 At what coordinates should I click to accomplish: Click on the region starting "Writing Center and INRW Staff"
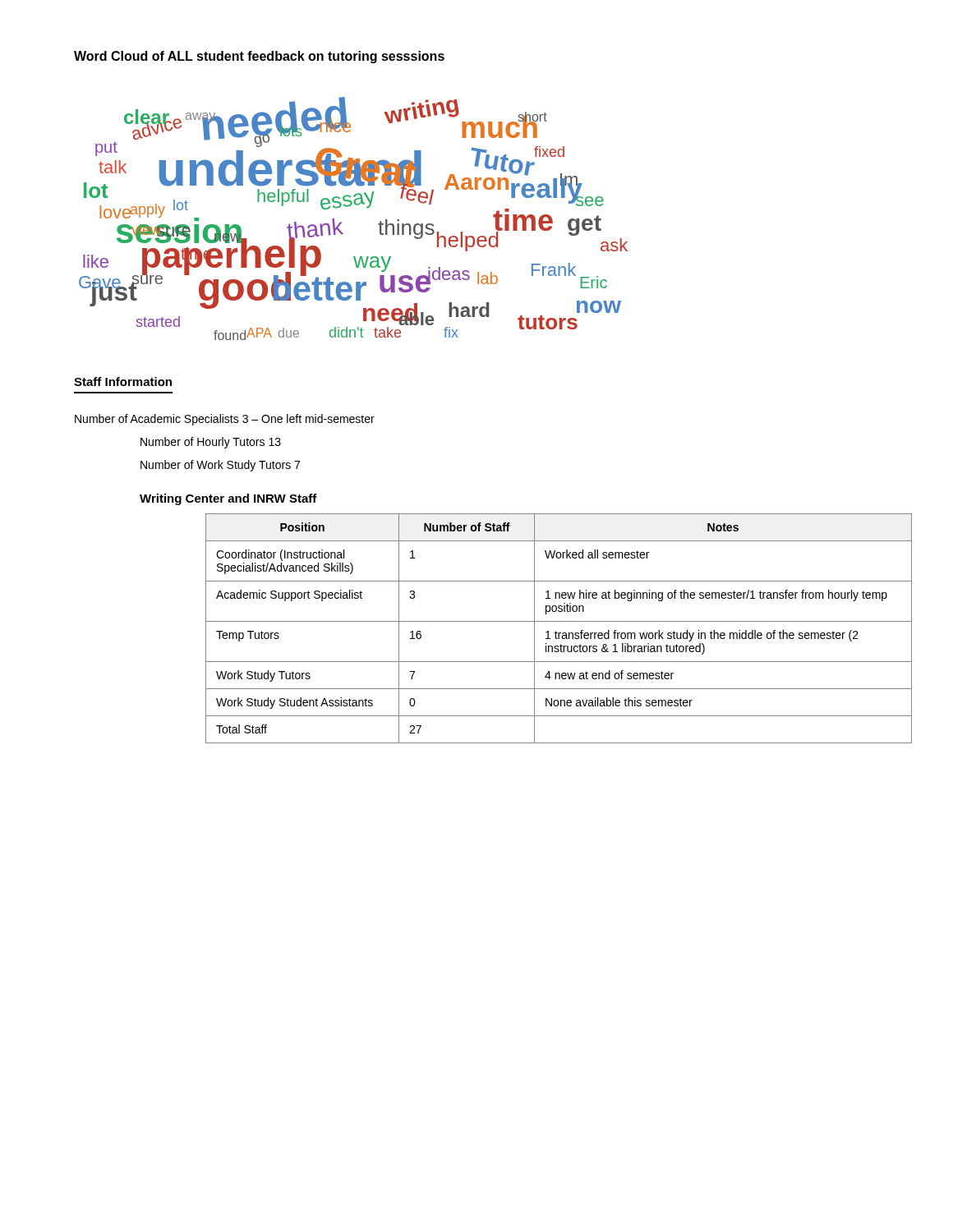click(x=228, y=498)
